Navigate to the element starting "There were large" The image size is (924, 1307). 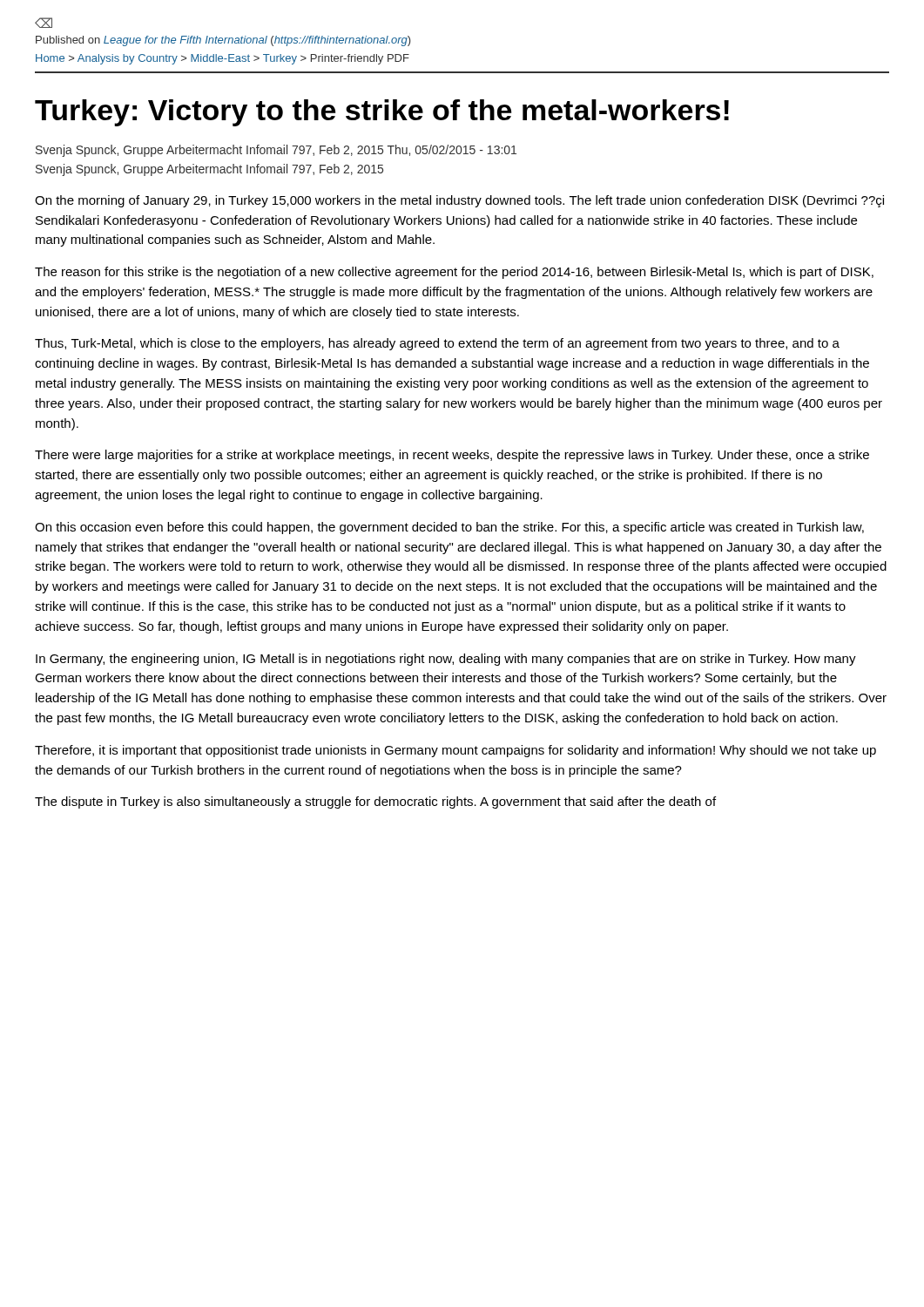462,475
